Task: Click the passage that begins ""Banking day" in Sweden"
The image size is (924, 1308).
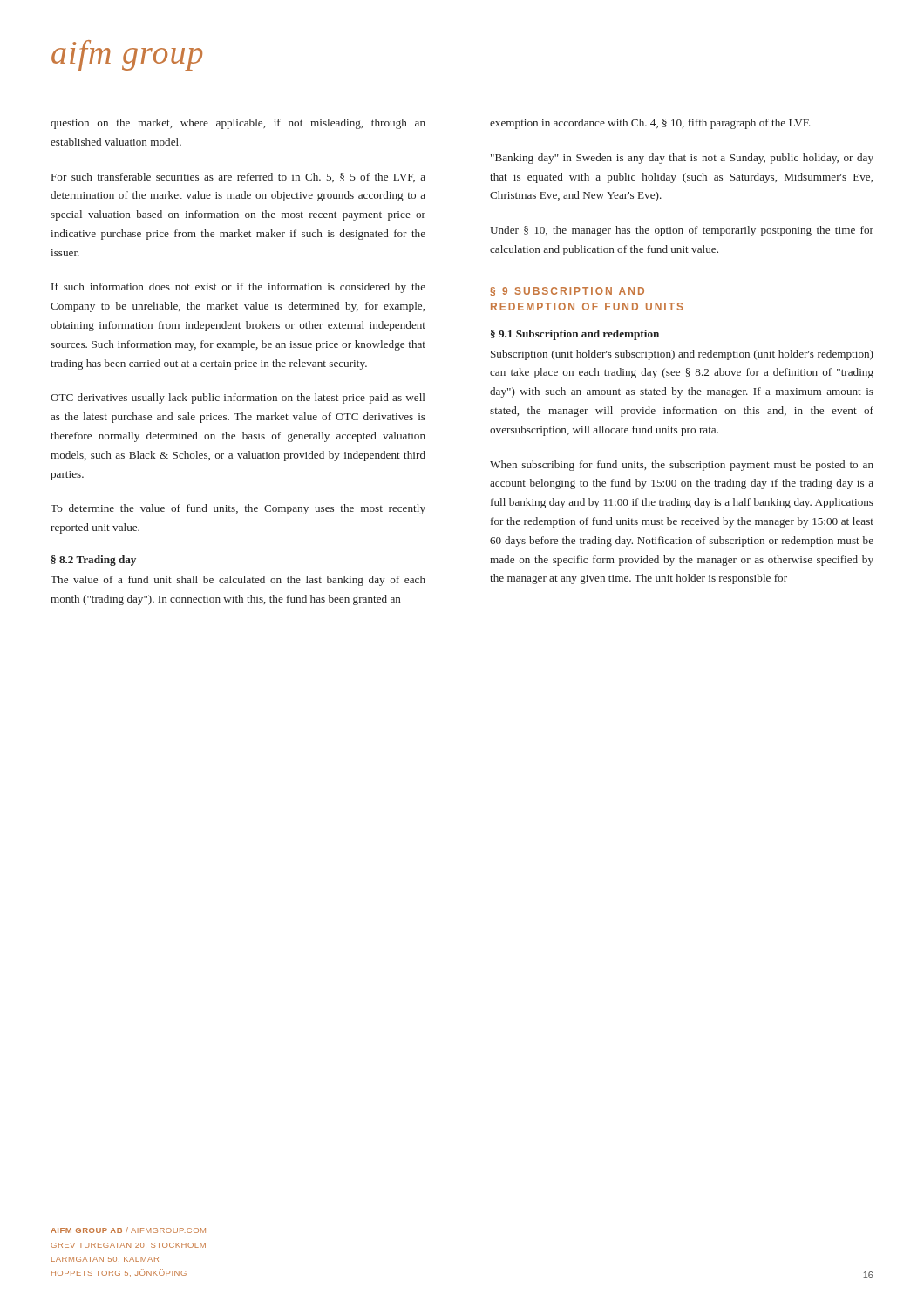Action: pyautogui.click(x=682, y=176)
